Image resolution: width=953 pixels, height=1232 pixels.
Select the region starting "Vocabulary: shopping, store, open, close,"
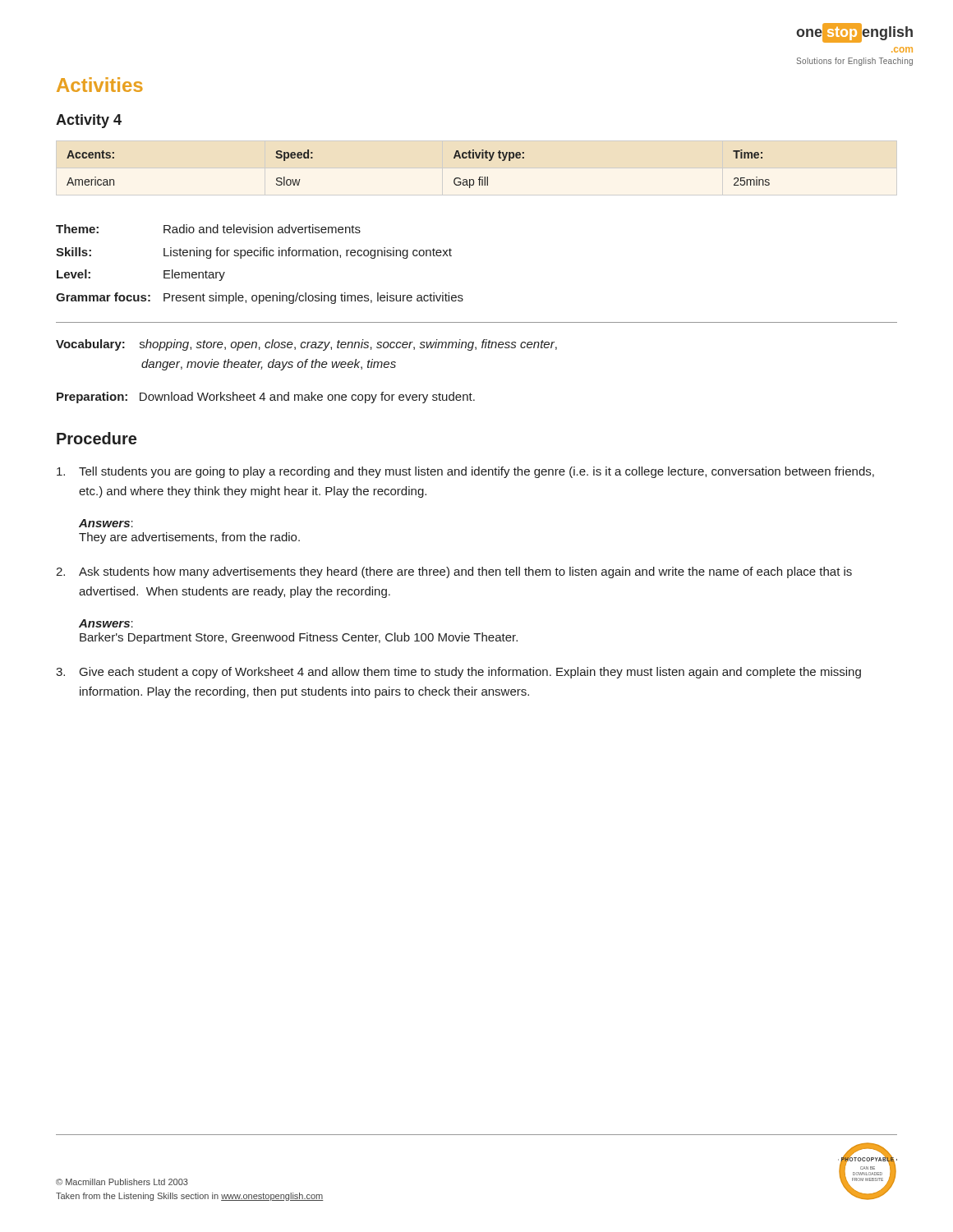[x=476, y=355]
